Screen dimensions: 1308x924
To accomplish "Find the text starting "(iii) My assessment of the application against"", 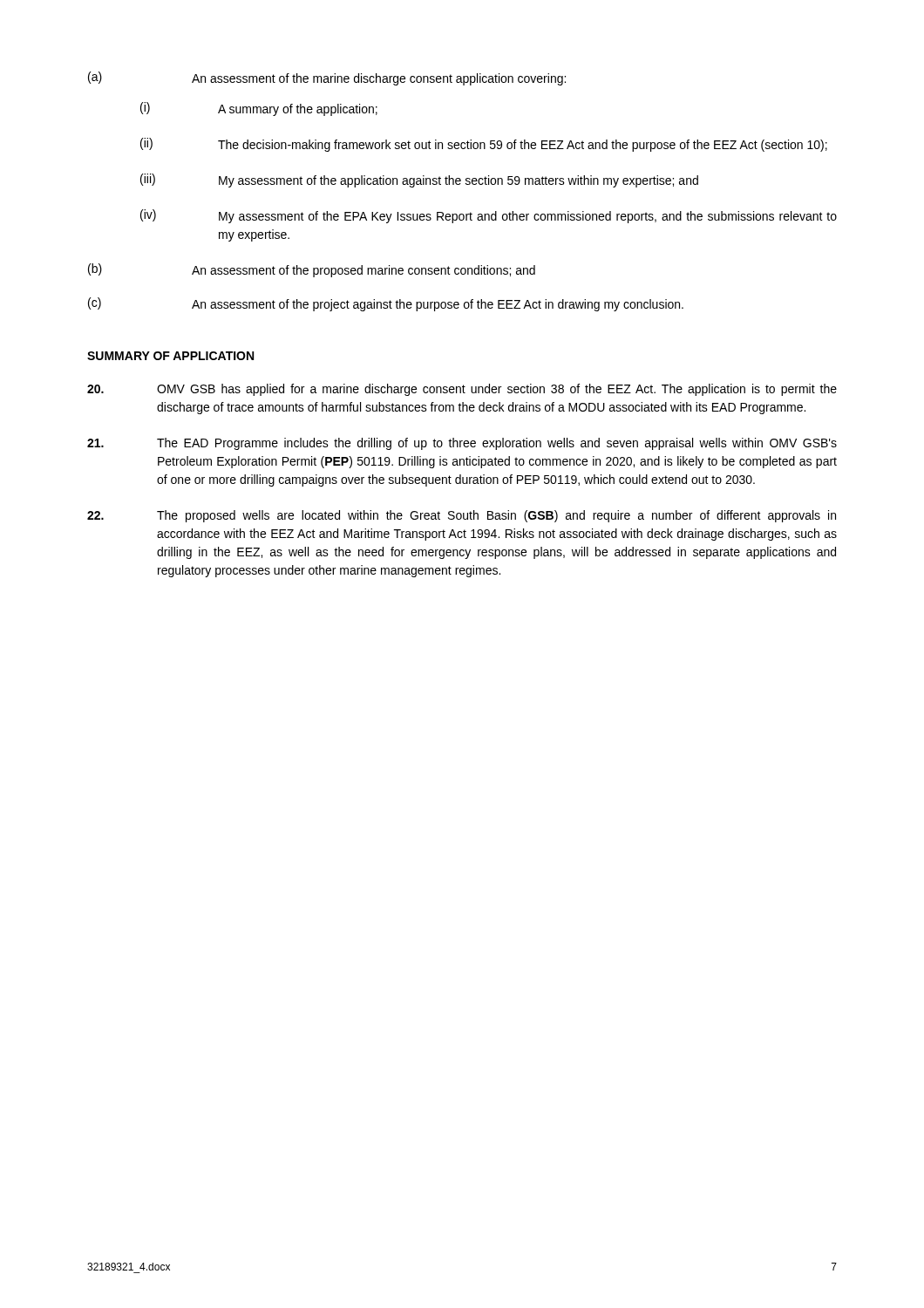I will pyautogui.click(x=488, y=181).
